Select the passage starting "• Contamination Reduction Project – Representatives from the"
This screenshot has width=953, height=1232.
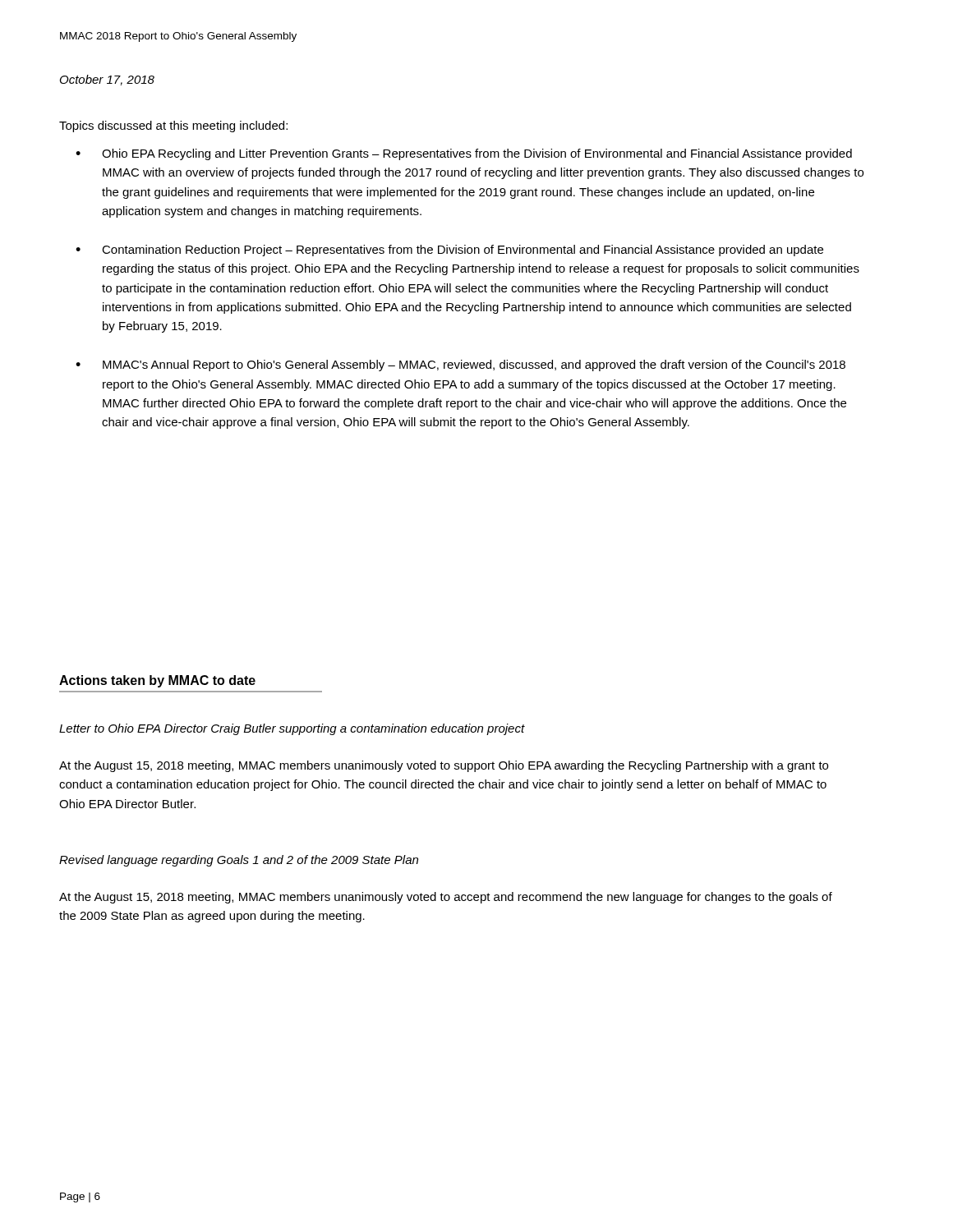[470, 288]
